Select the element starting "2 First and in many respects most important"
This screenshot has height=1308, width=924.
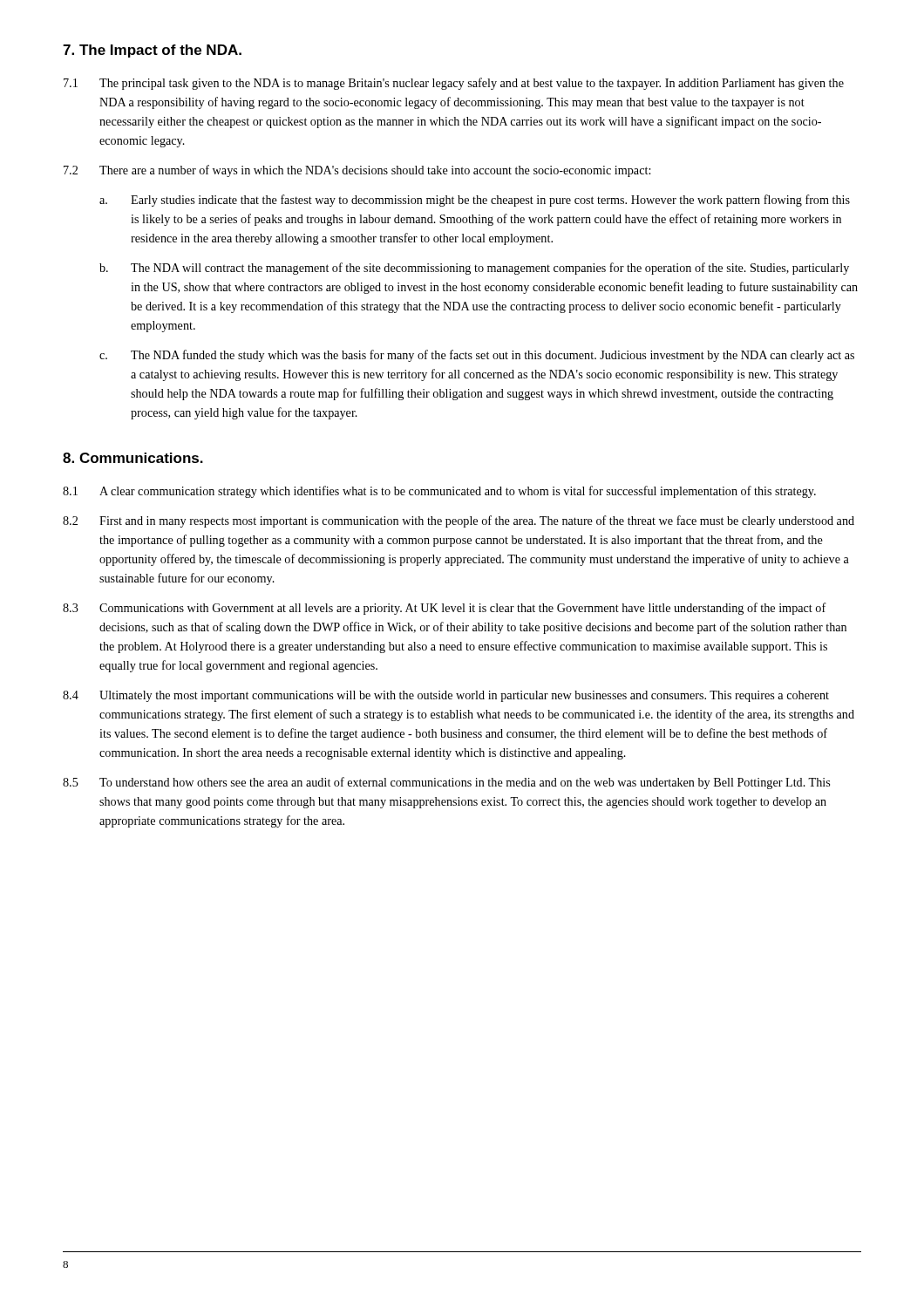(462, 549)
